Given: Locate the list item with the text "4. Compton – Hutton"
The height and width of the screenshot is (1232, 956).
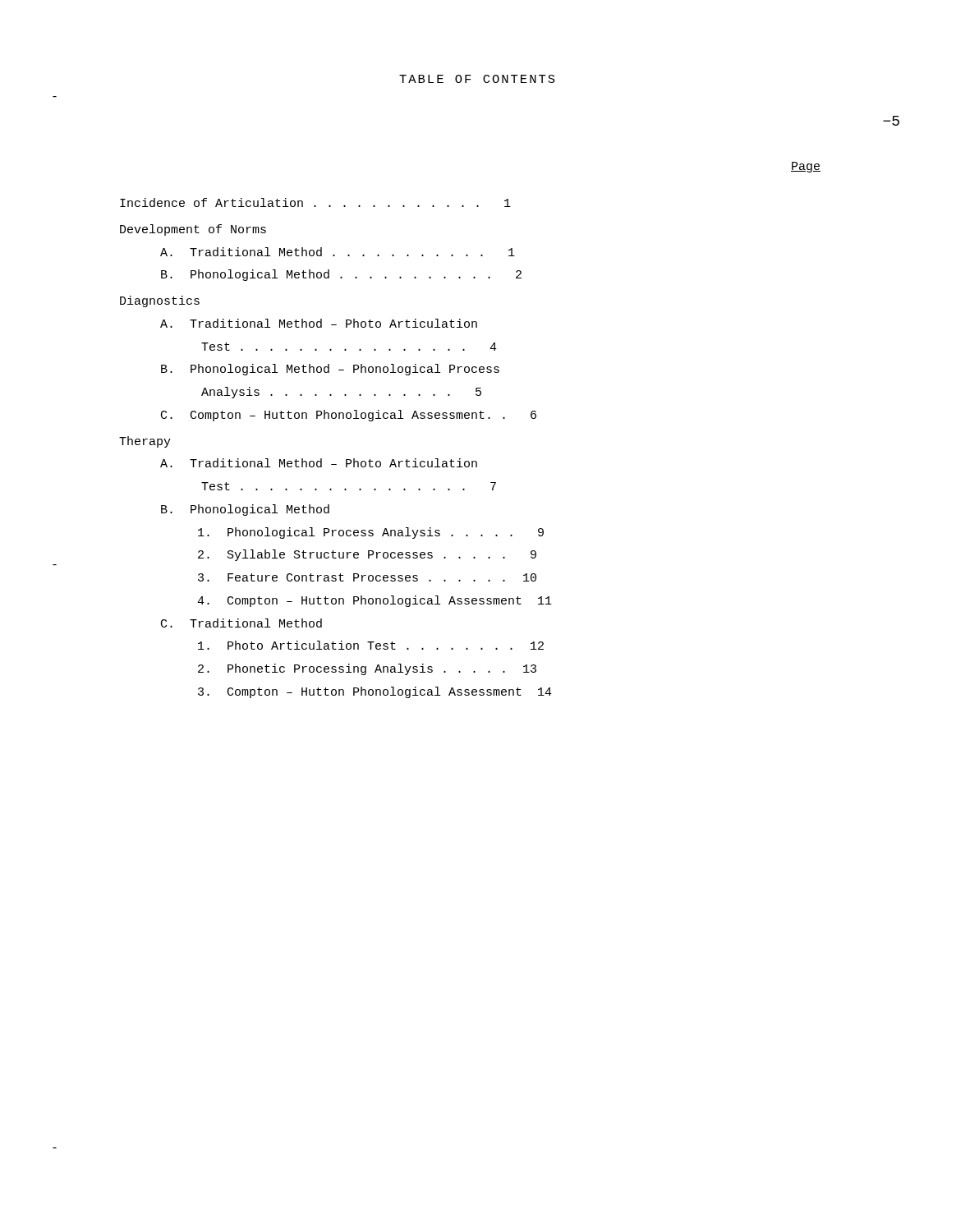Looking at the screenshot, I should 375,602.
